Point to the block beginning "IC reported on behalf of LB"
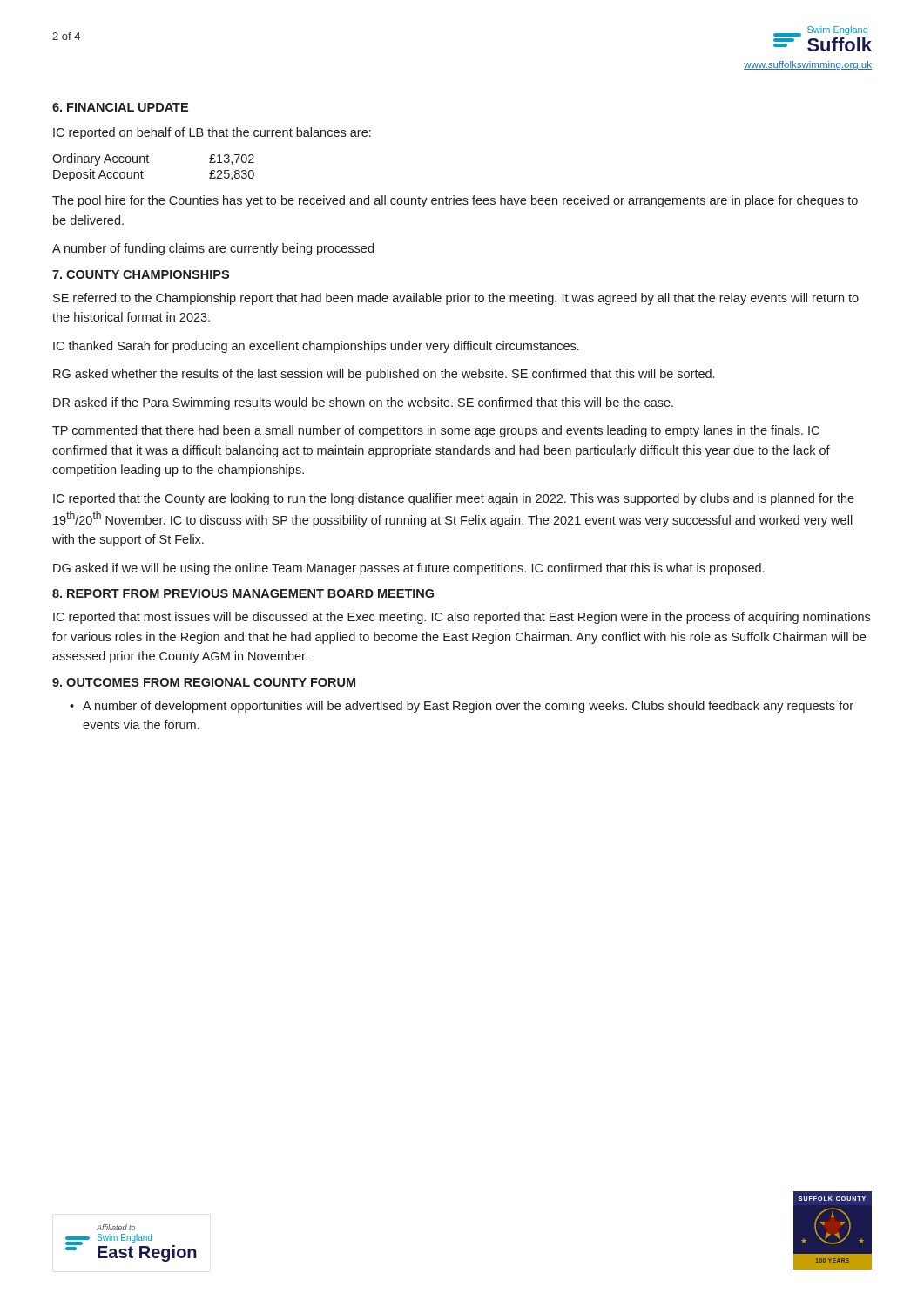This screenshot has height=1307, width=924. (x=212, y=132)
